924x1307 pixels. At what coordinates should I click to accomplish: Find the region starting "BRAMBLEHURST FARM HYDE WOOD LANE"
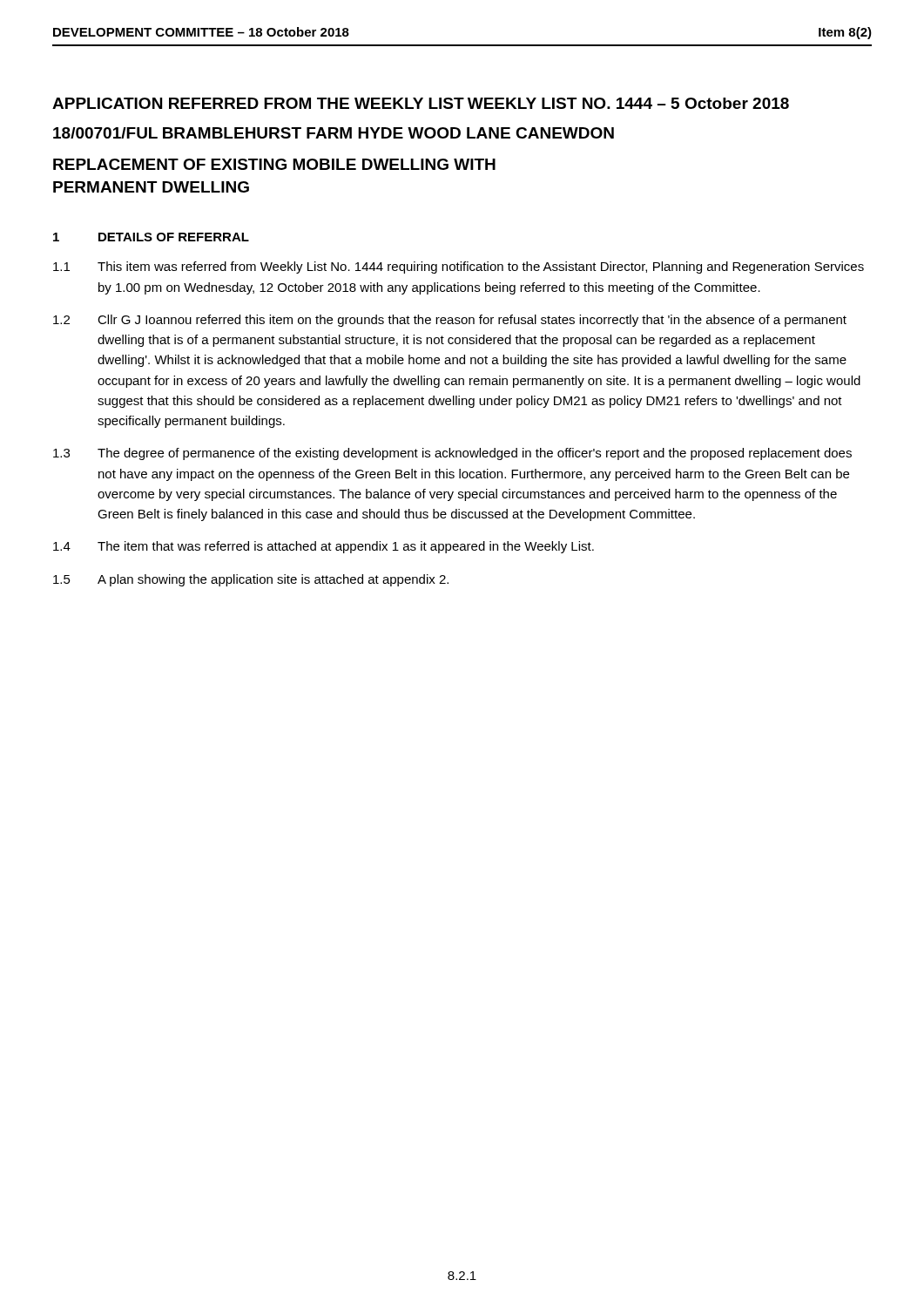point(388,133)
